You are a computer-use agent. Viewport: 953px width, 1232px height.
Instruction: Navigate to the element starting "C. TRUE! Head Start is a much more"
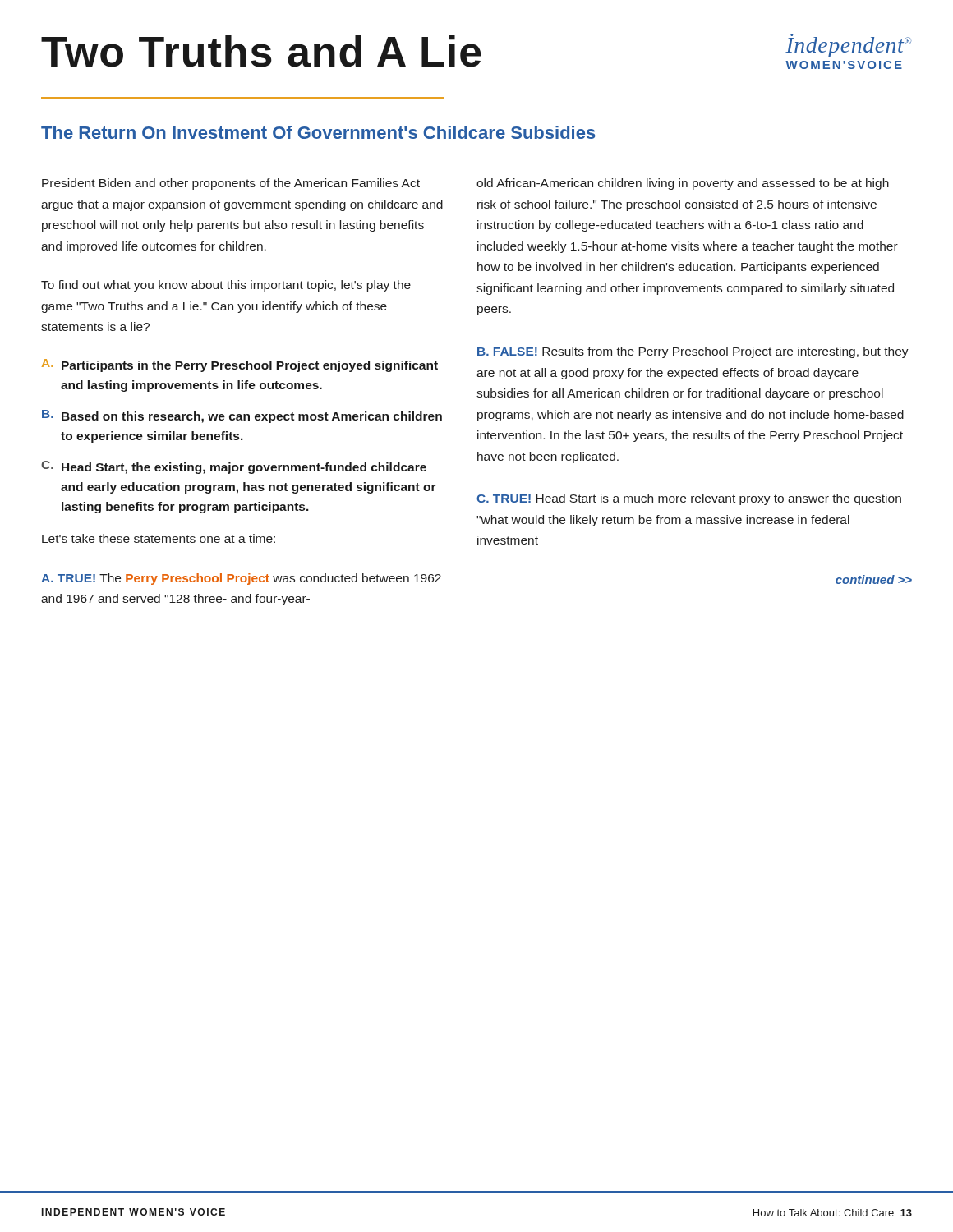point(689,519)
